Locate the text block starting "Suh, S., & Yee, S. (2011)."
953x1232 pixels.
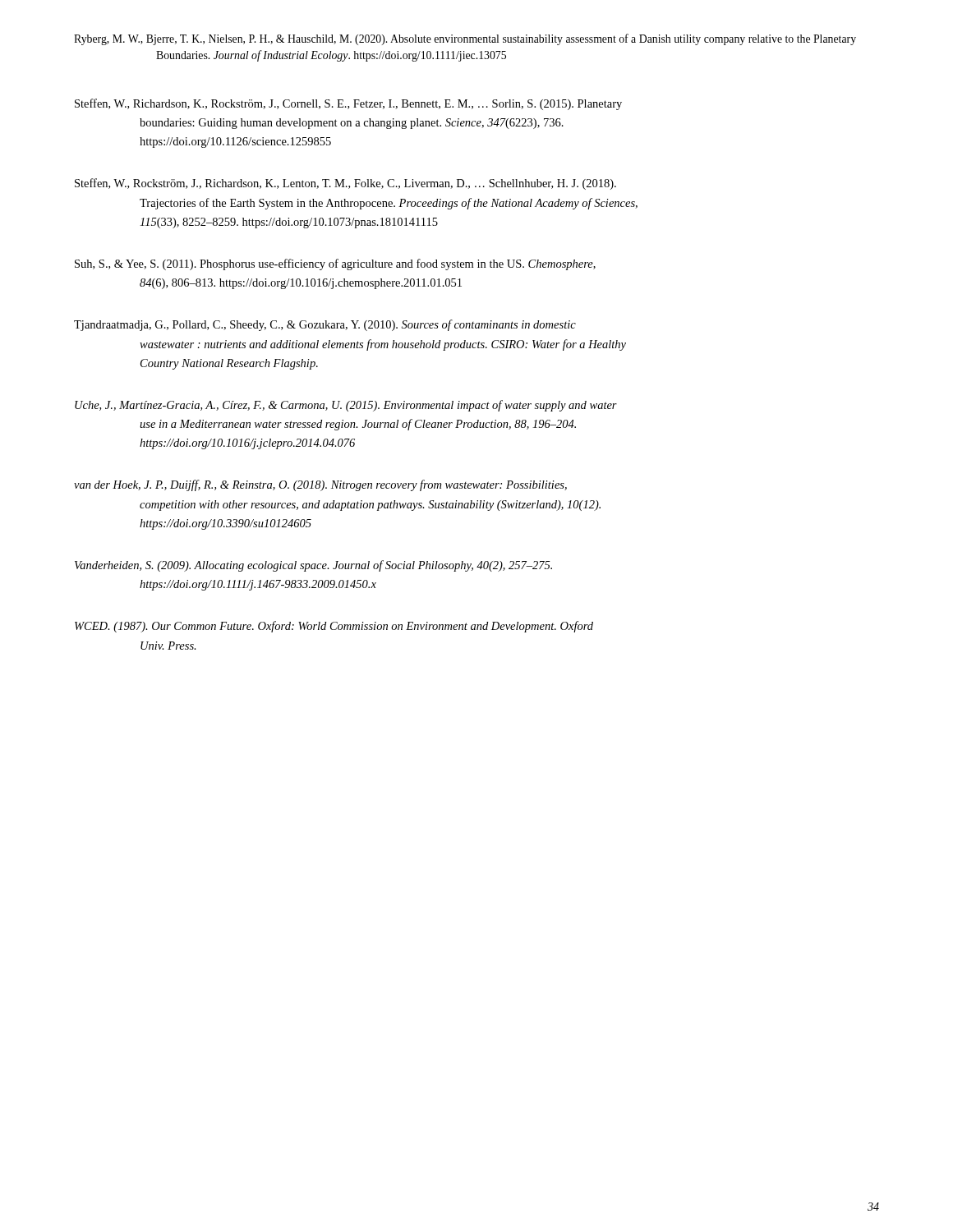[x=476, y=274]
